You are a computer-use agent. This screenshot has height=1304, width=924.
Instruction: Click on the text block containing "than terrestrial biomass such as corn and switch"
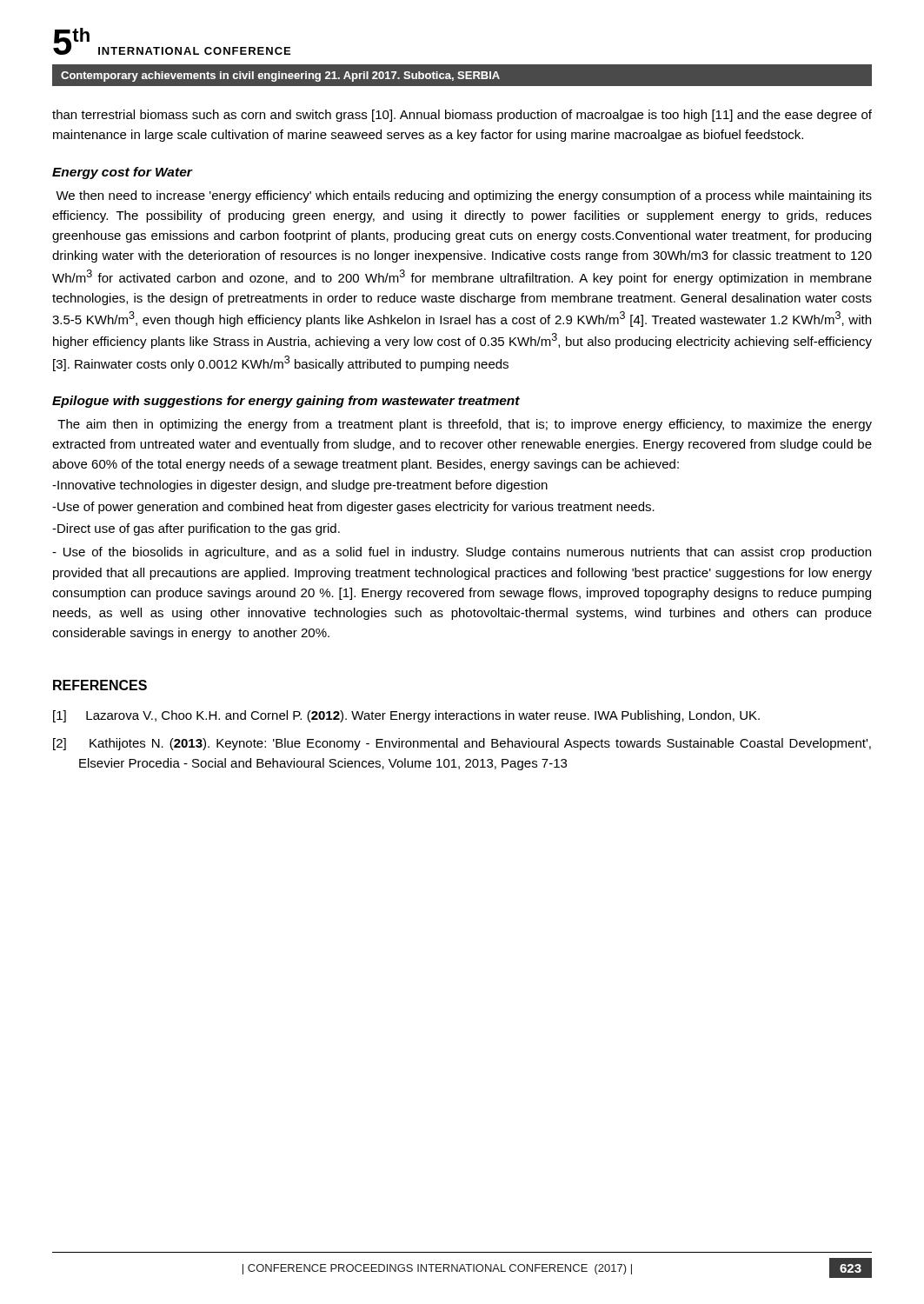[462, 124]
